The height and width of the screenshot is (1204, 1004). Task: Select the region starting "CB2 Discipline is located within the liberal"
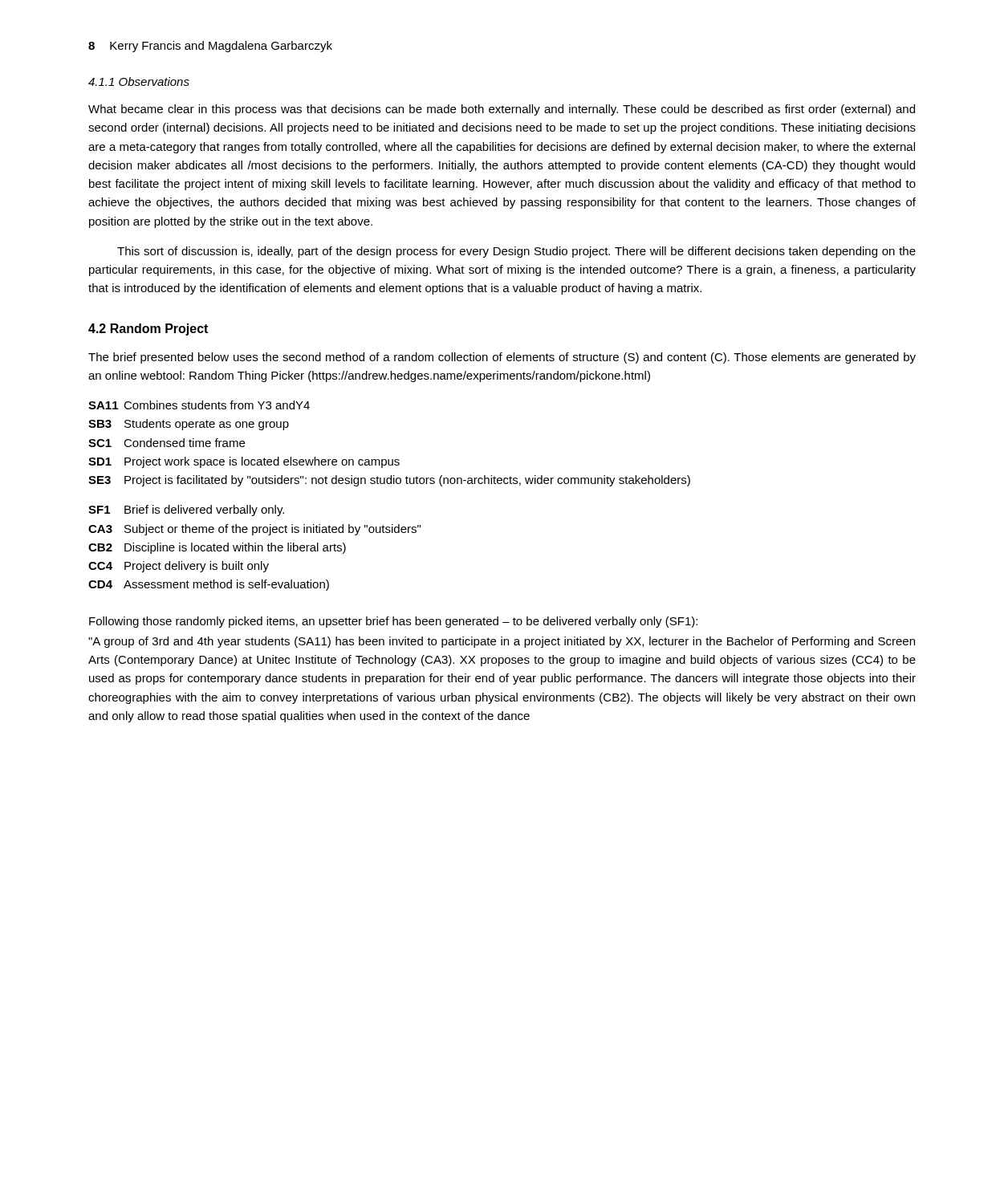(x=217, y=548)
